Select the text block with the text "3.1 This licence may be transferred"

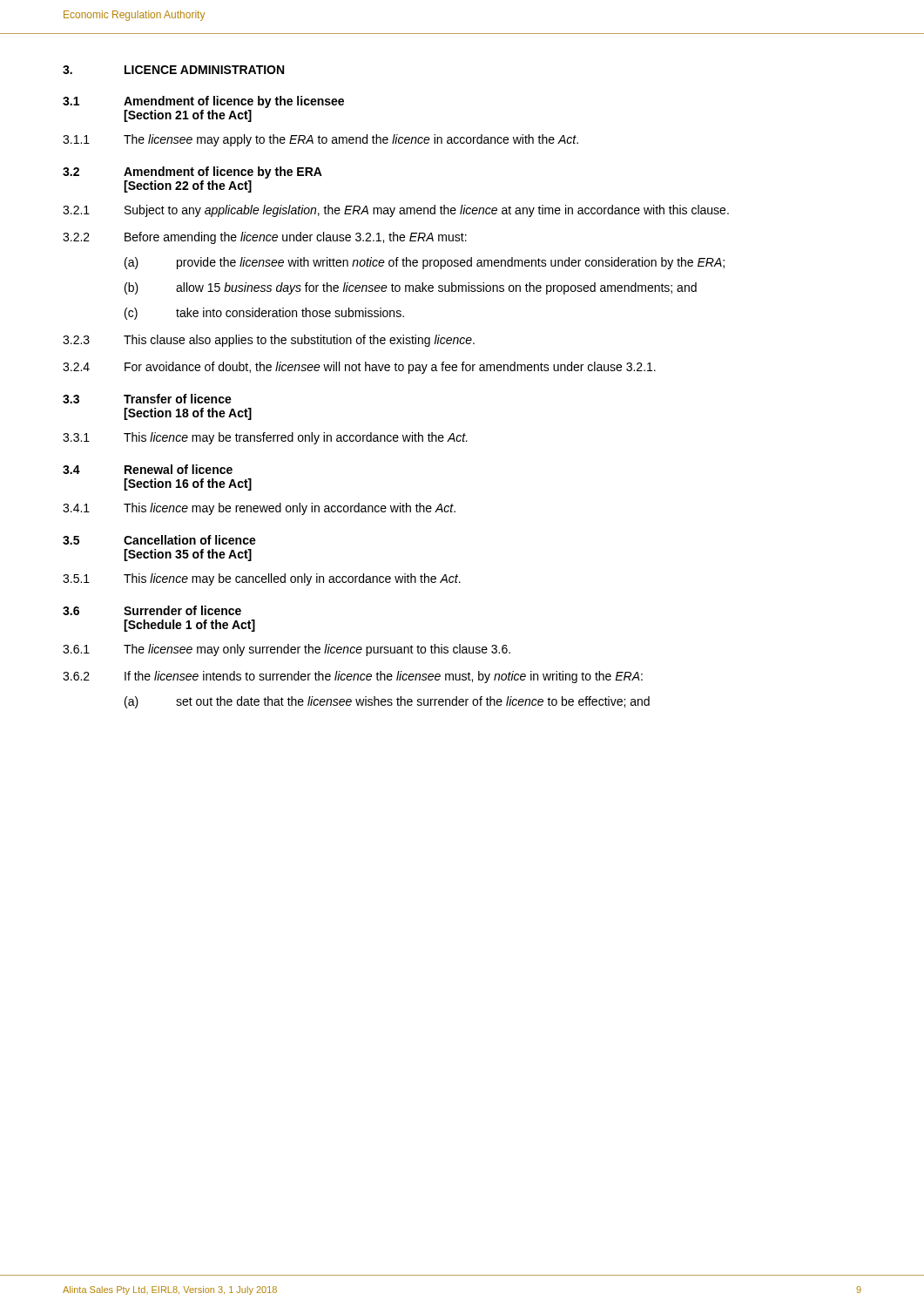click(x=462, y=438)
